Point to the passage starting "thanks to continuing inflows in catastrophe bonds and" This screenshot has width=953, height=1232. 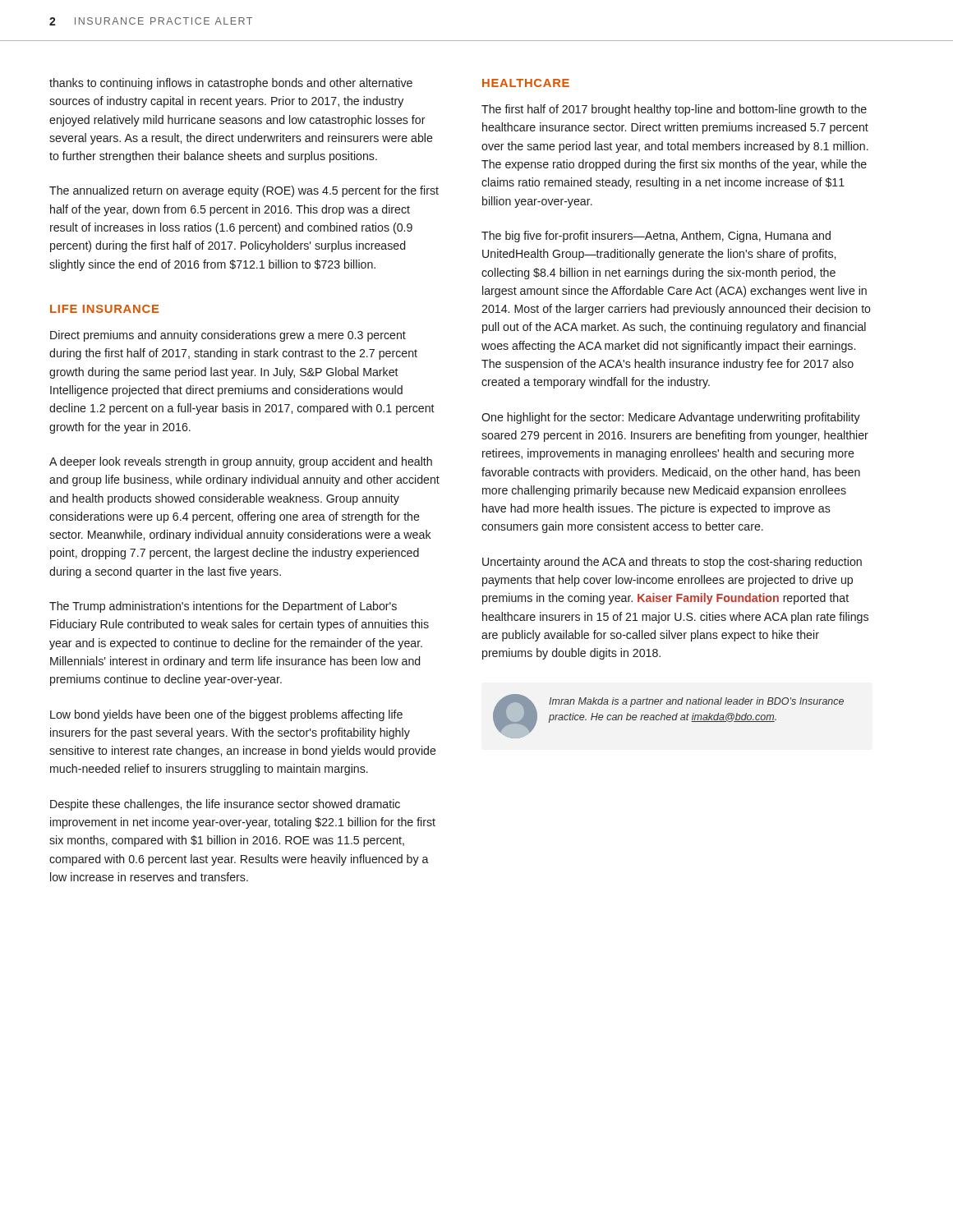[241, 120]
